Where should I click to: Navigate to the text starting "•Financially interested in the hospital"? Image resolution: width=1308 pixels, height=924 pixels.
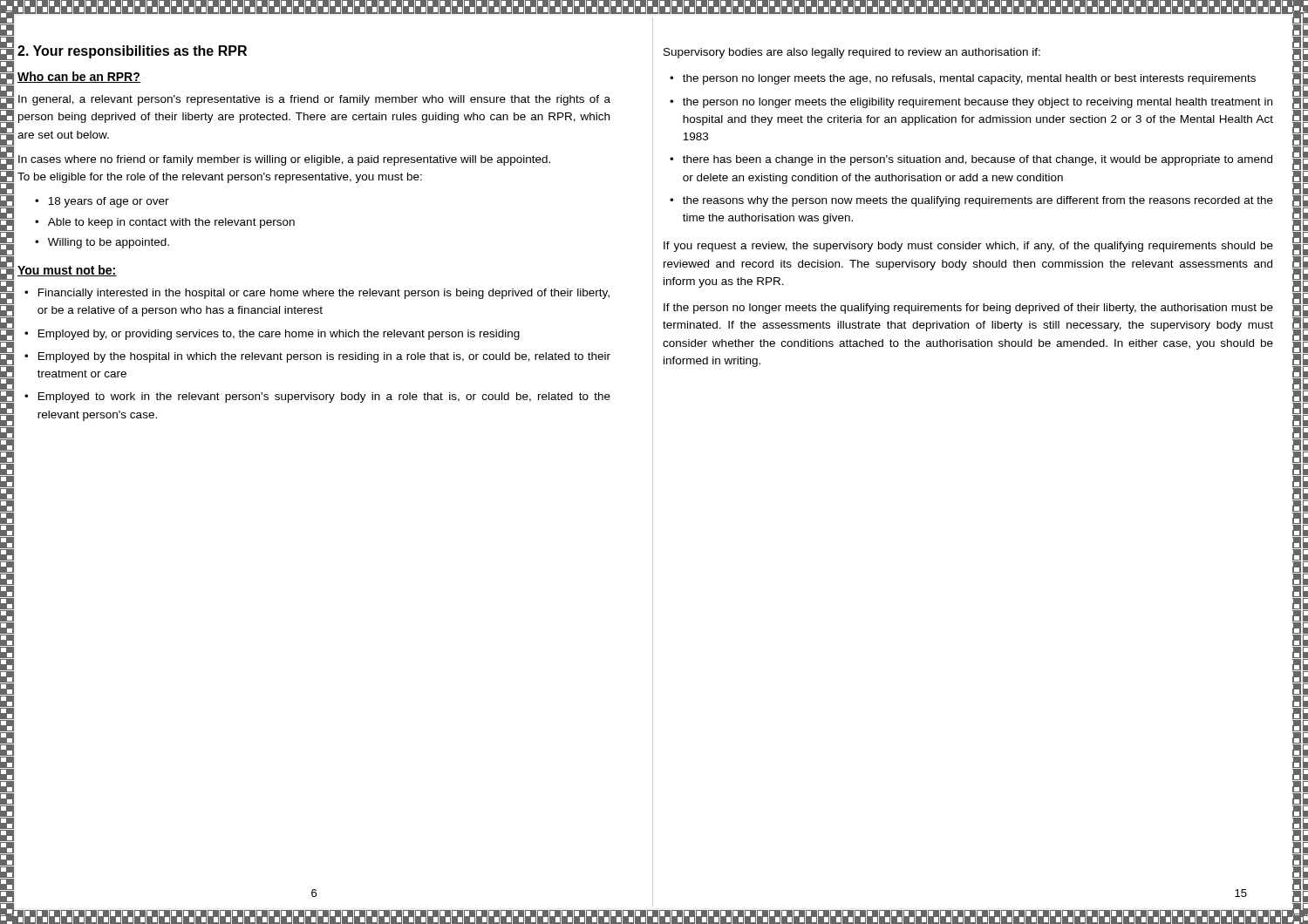click(x=317, y=302)
